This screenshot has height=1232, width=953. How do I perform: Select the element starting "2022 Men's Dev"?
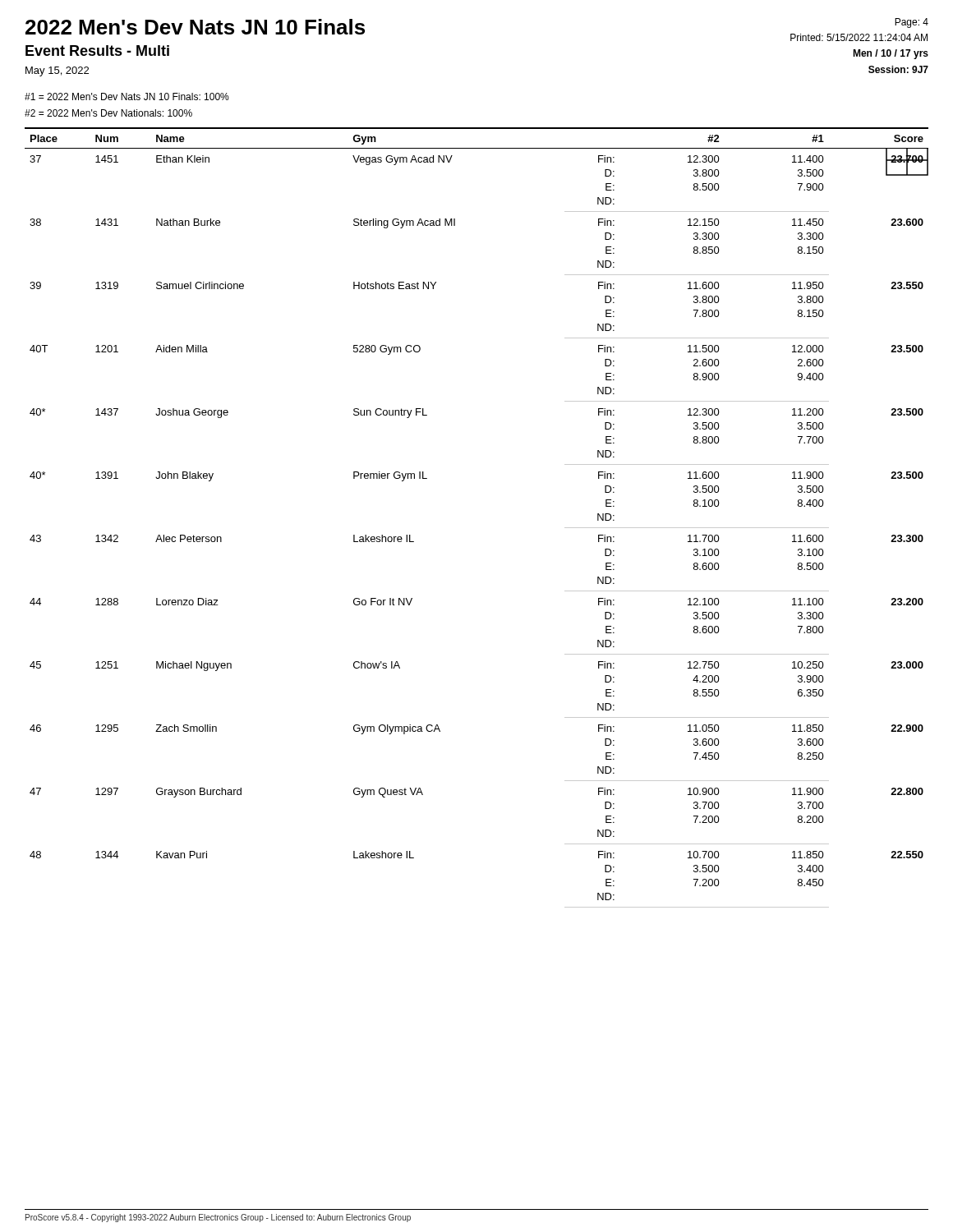point(195,27)
